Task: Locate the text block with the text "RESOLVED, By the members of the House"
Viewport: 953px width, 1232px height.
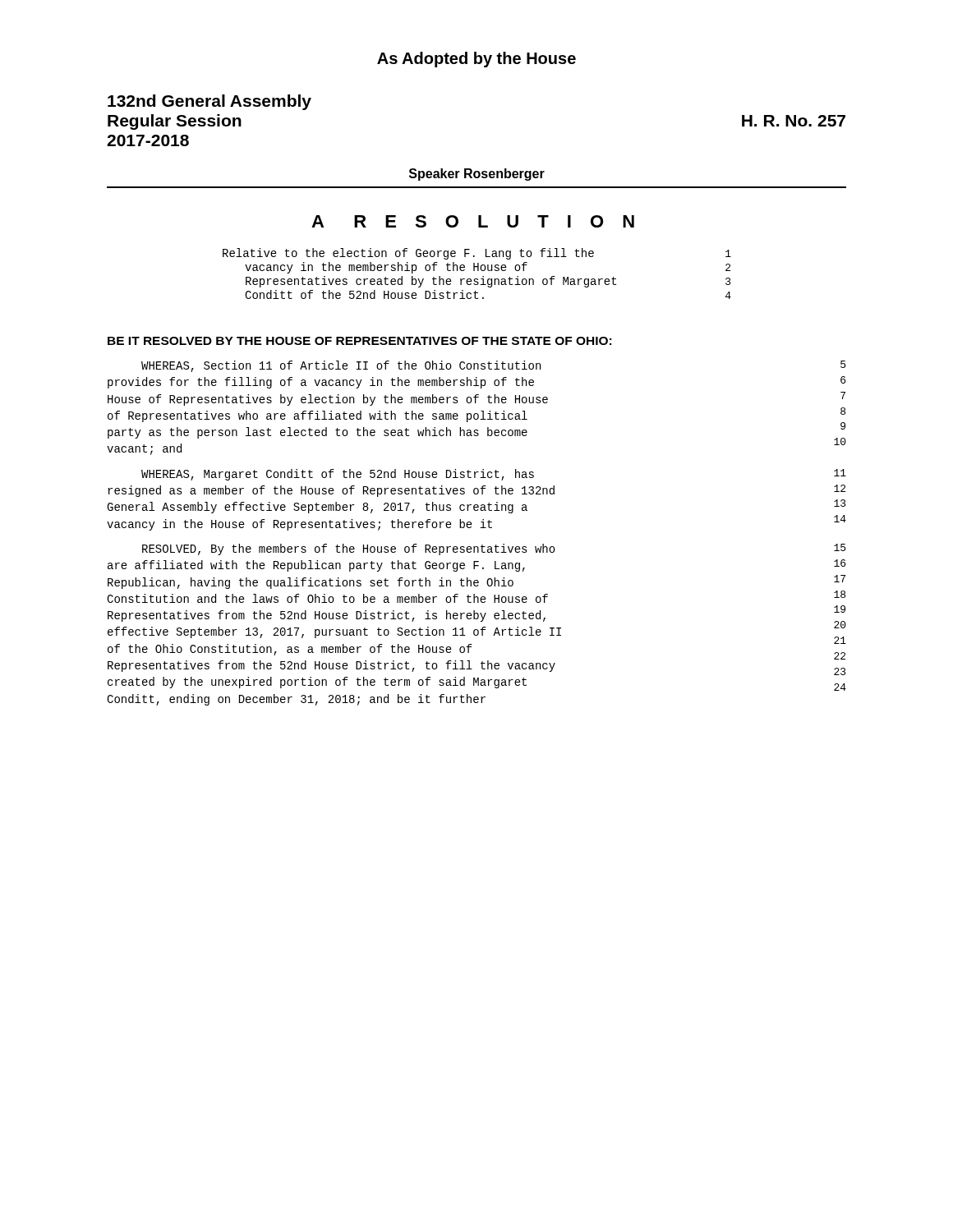Action: coord(476,625)
